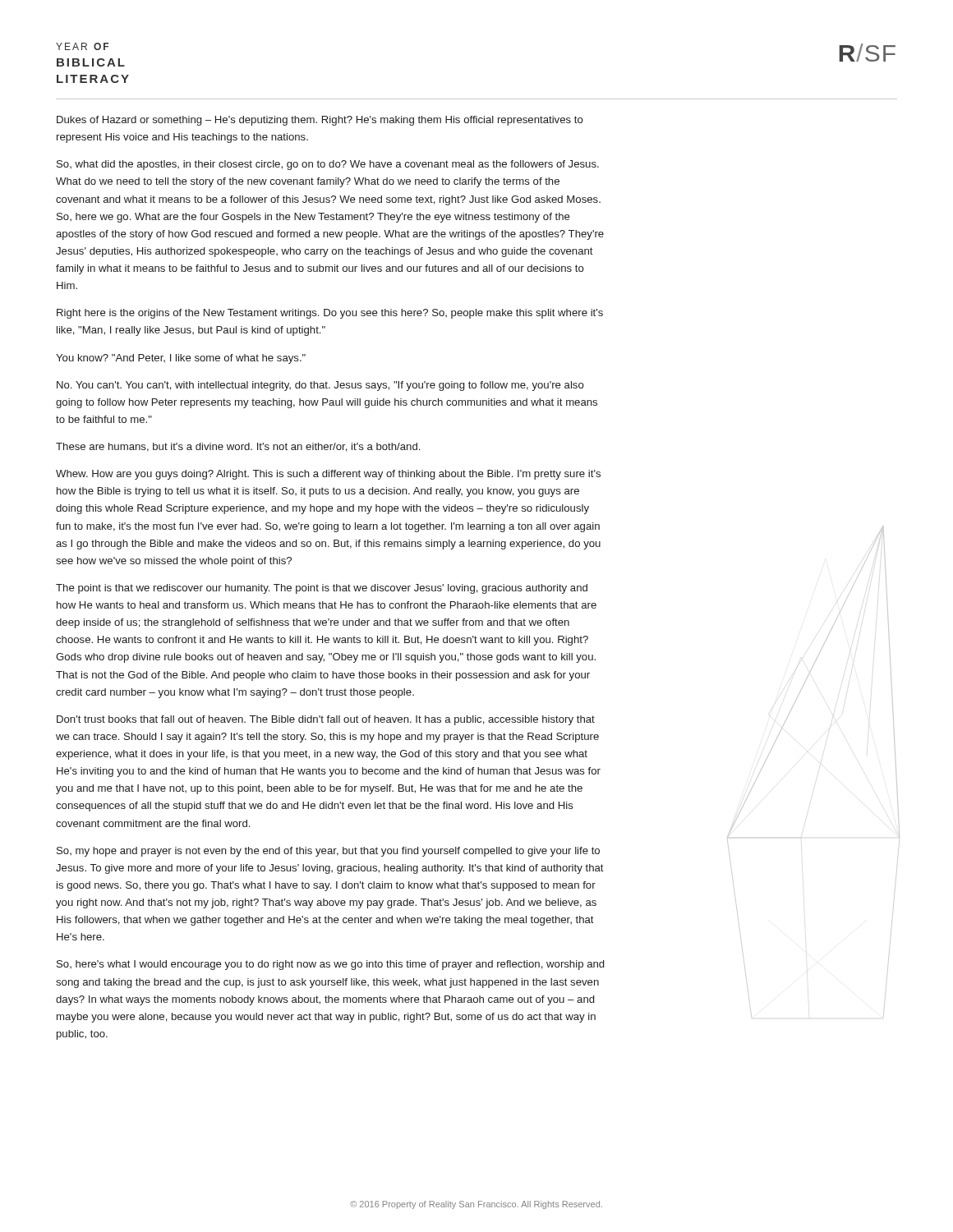Find the text block that reads "Don't trust books"
953x1232 pixels.
(x=331, y=771)
